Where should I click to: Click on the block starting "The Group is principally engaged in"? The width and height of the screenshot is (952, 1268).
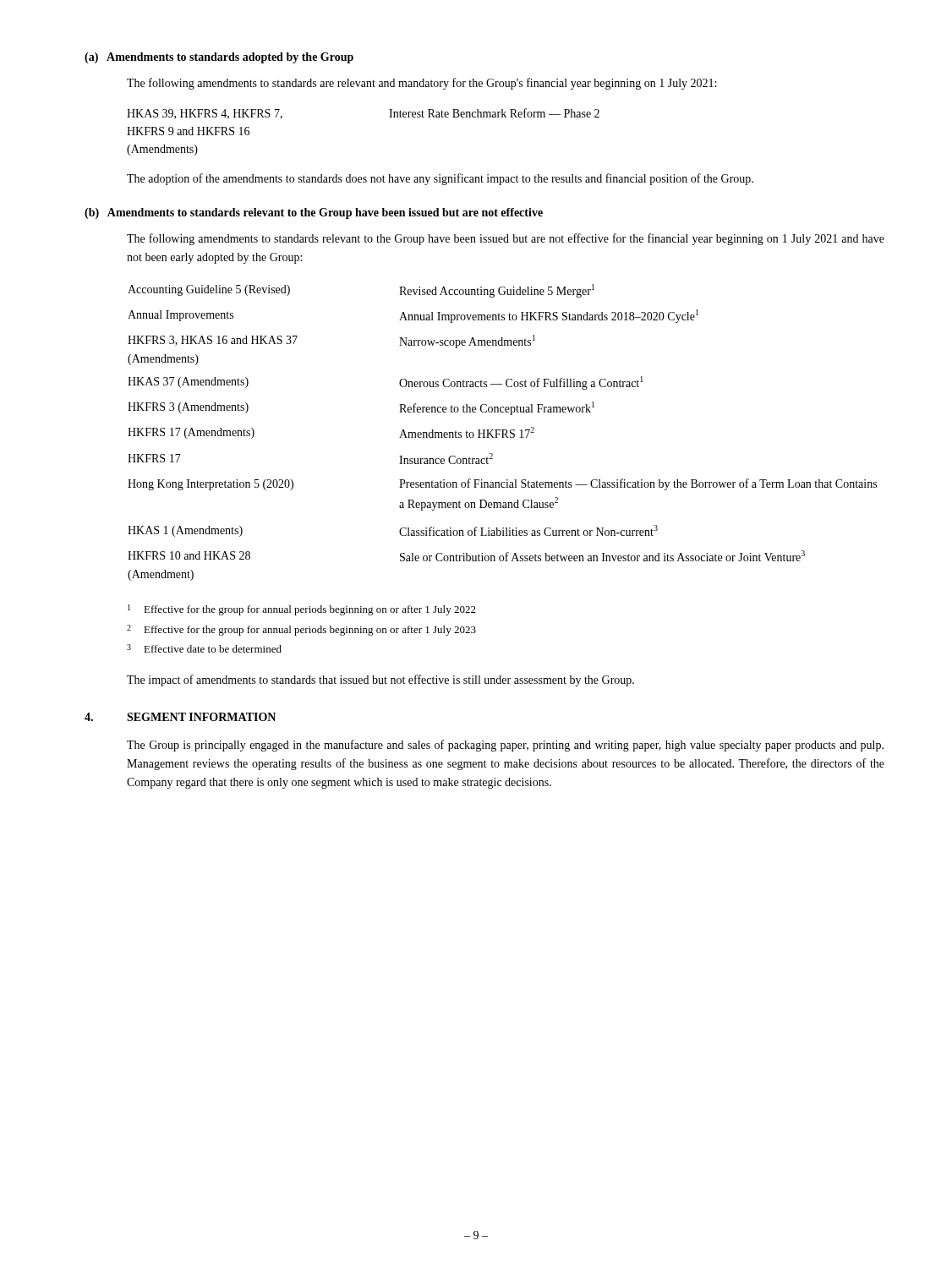(x=506, y=764)
